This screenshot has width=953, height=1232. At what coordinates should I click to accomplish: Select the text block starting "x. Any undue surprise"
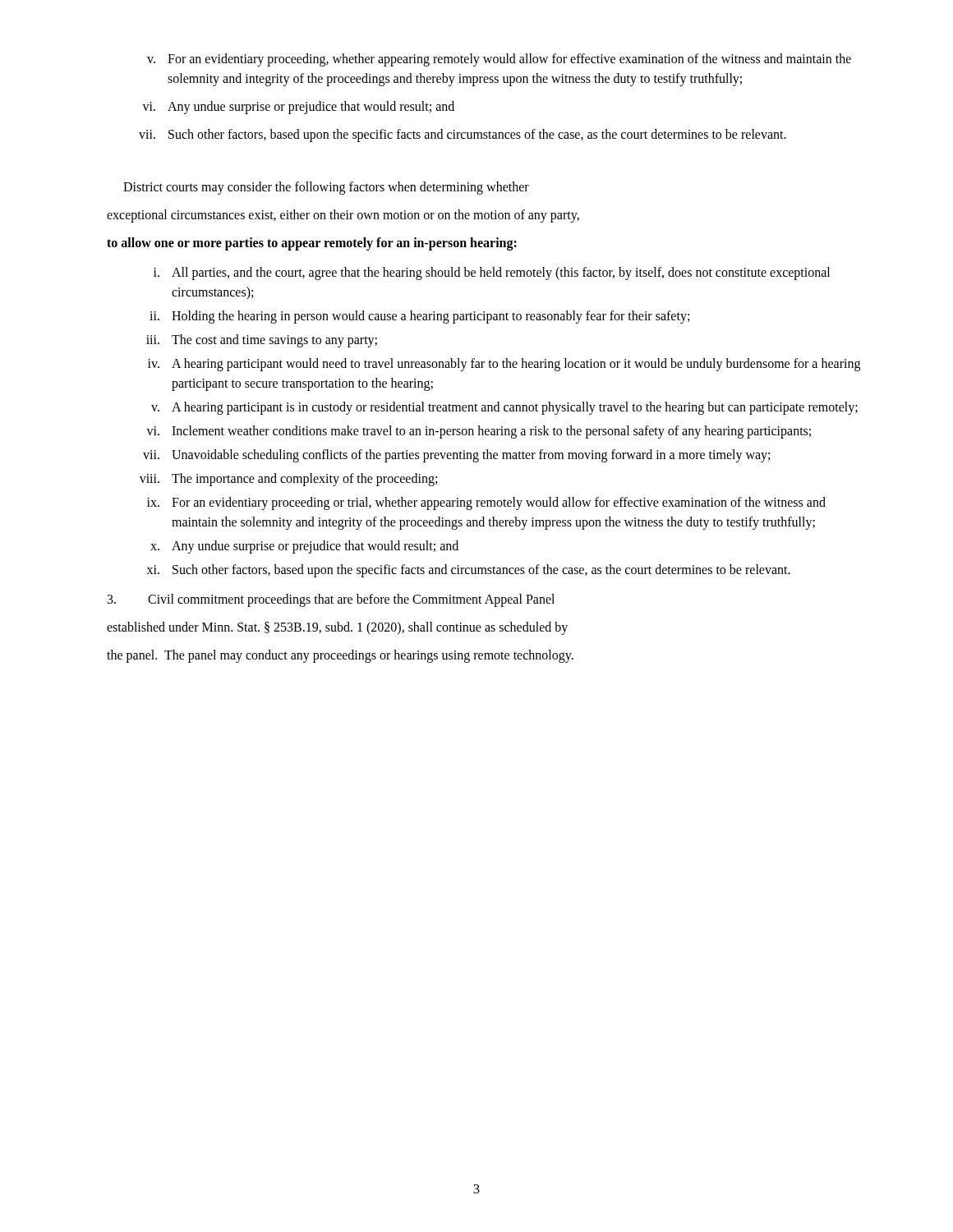(x=304, y=547)
